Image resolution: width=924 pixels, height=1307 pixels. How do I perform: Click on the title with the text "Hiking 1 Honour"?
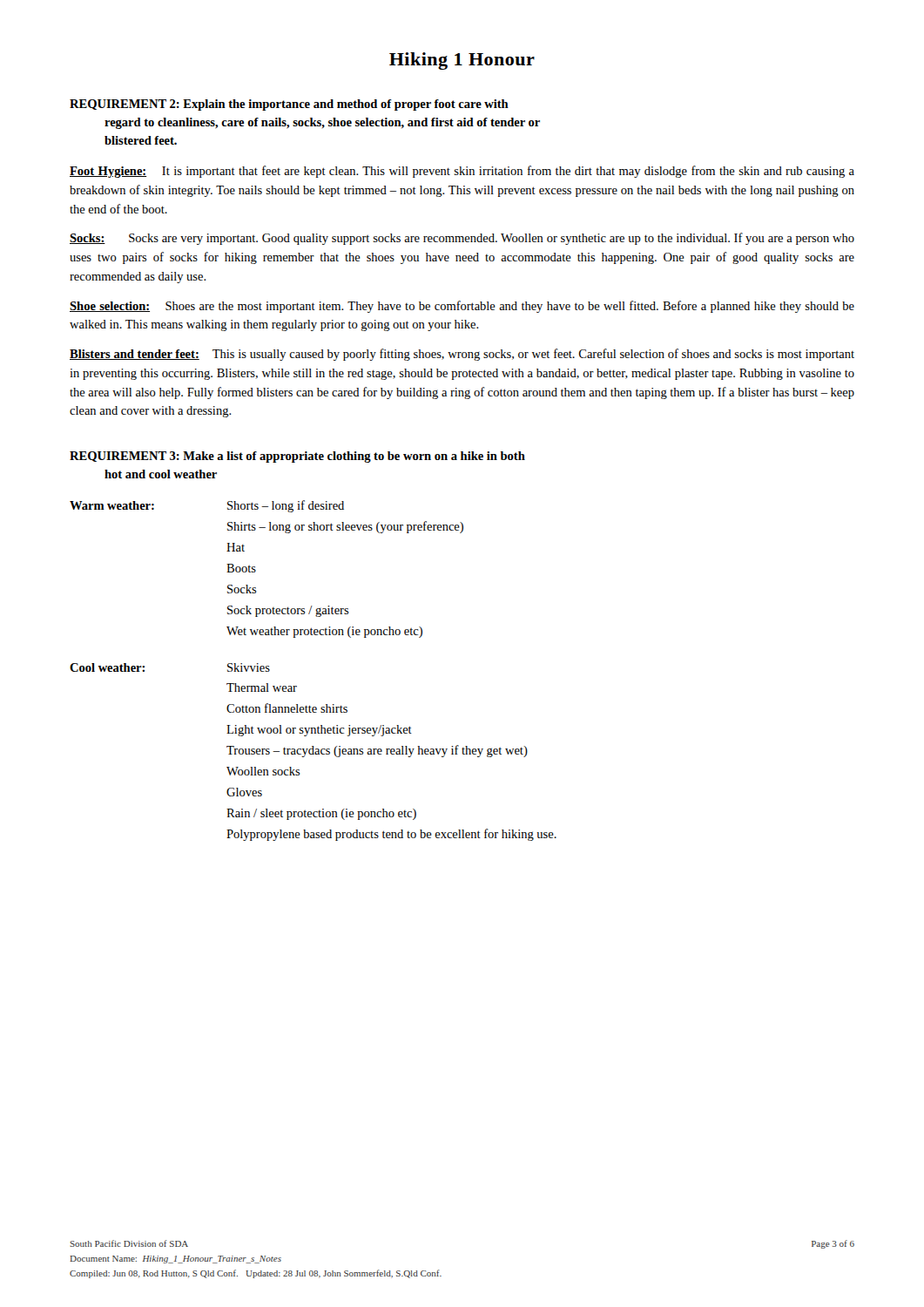462,59
